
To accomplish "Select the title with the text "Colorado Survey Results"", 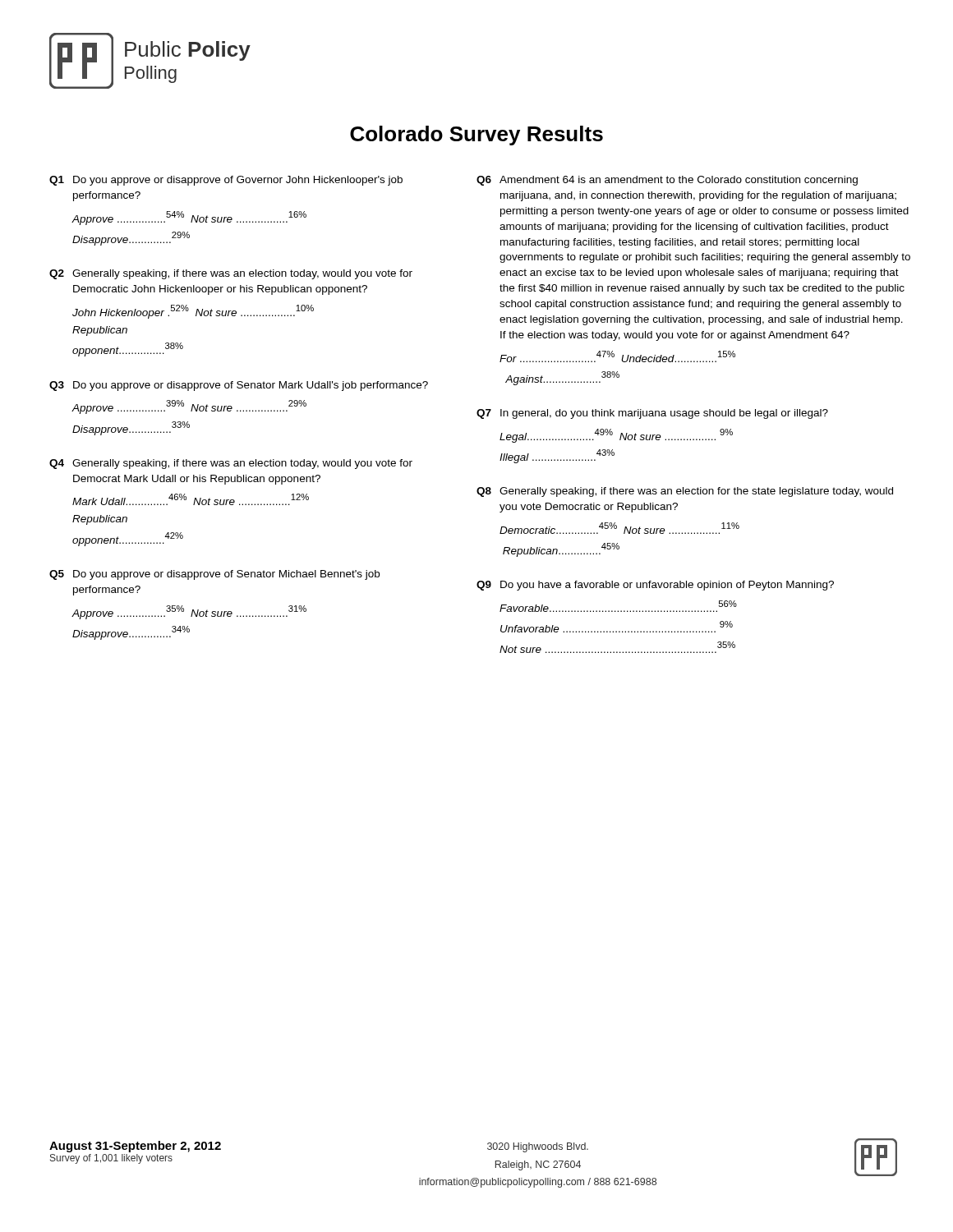I will [476, 134].
